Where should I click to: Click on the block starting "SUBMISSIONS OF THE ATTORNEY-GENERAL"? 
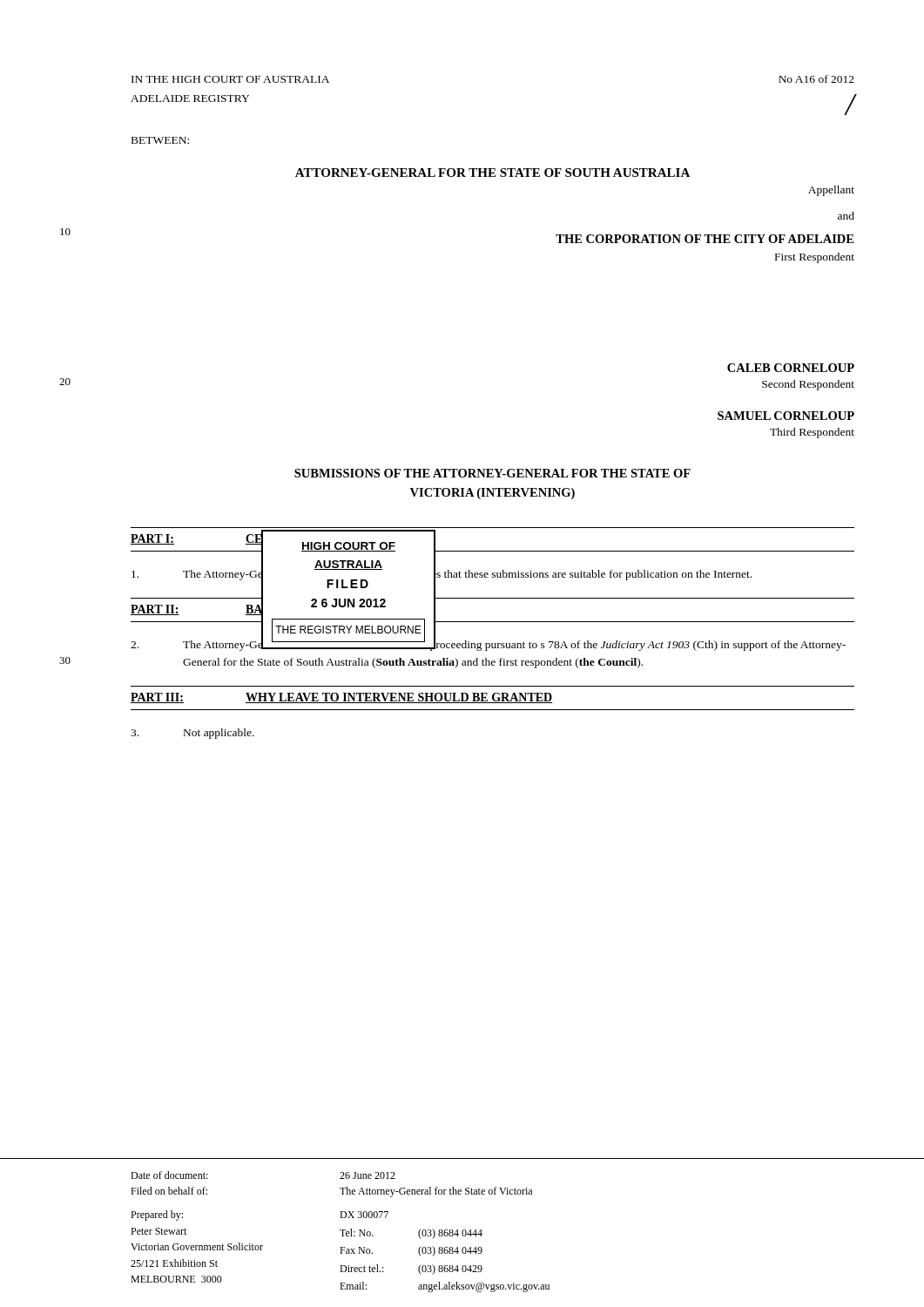point(492,483)
